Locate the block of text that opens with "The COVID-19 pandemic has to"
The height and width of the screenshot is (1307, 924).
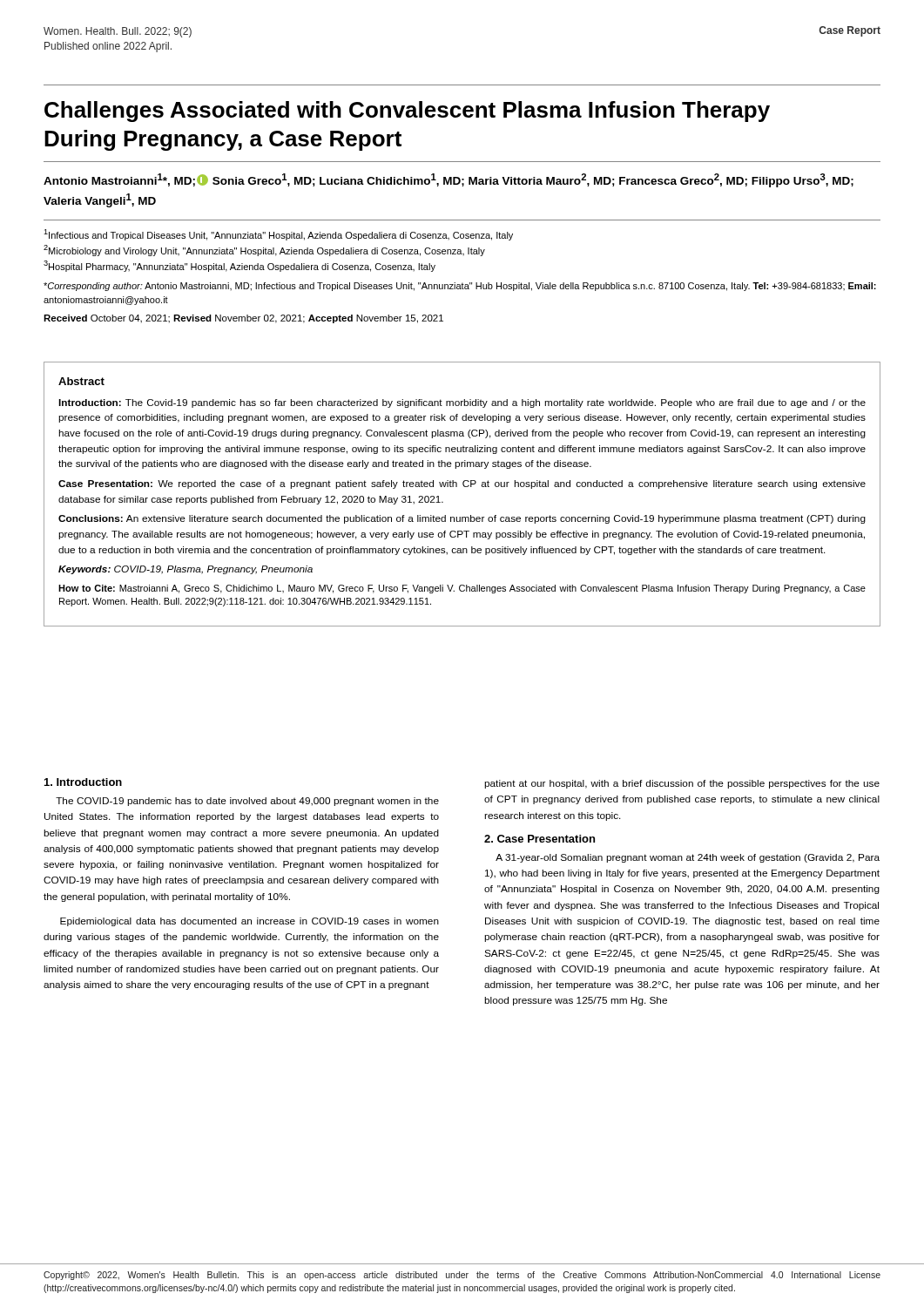pyautogui.click(x=241, y=849)
